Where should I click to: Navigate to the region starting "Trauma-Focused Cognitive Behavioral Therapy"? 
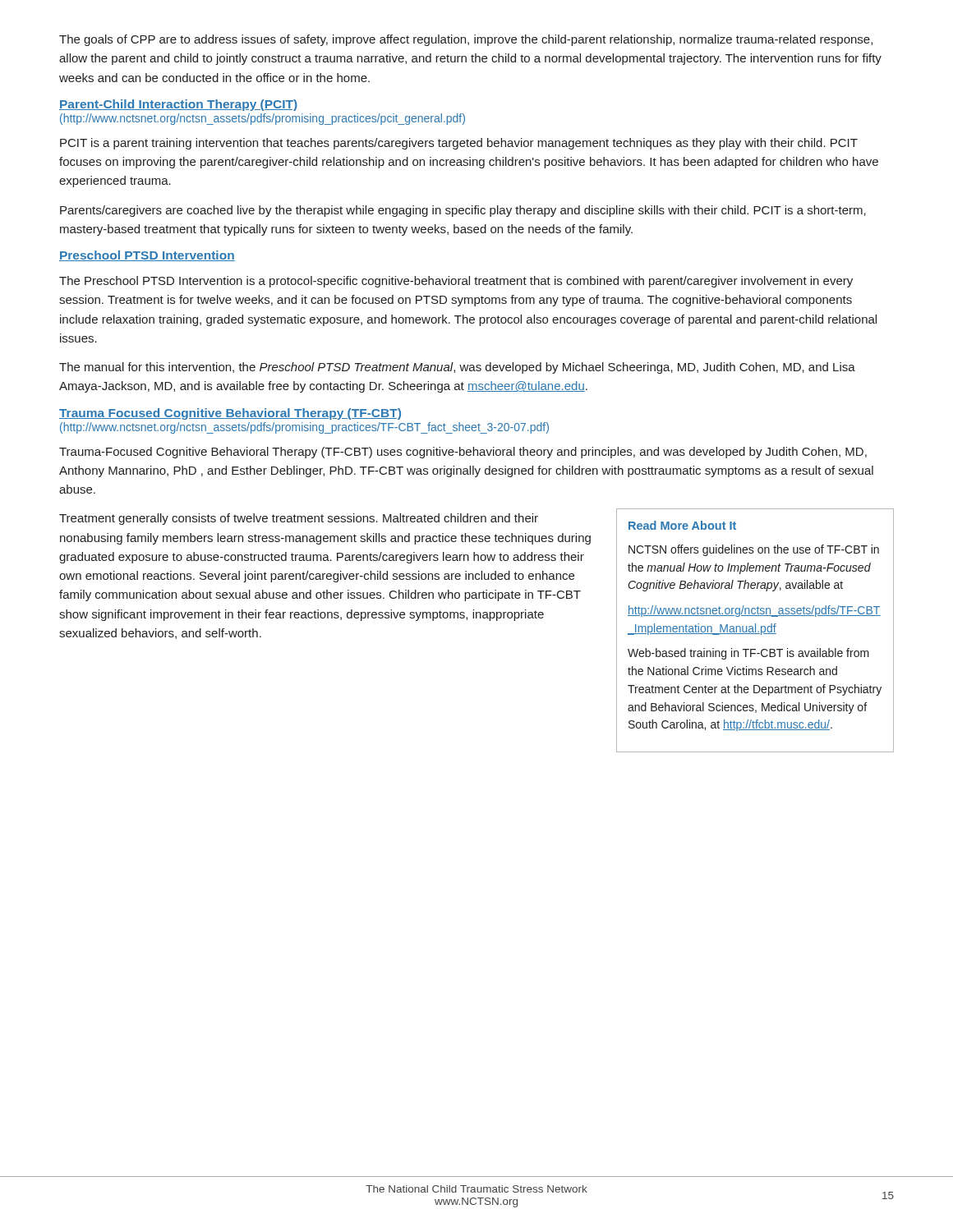tap(476, 470)
